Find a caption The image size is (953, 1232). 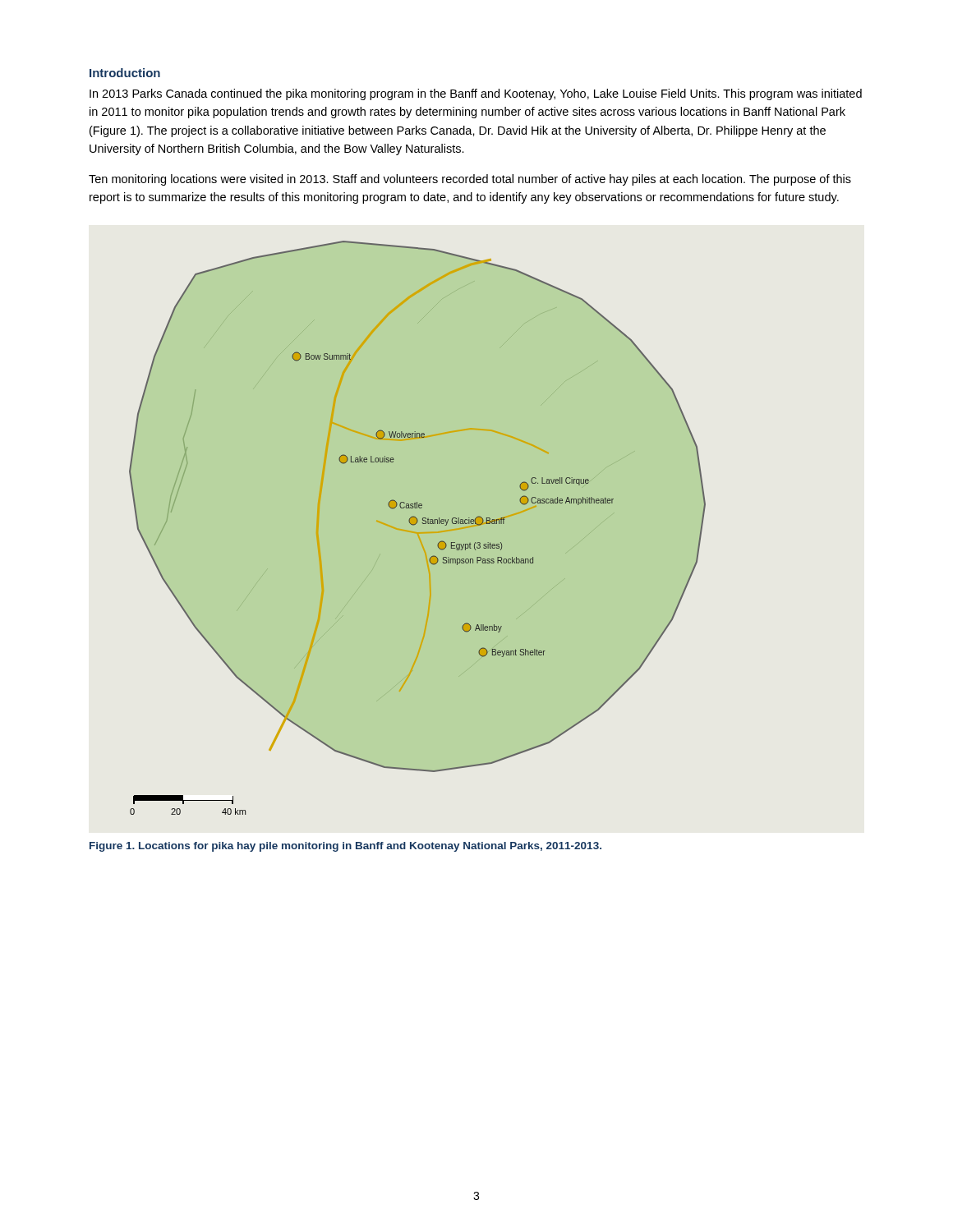(x=345, y=845)
